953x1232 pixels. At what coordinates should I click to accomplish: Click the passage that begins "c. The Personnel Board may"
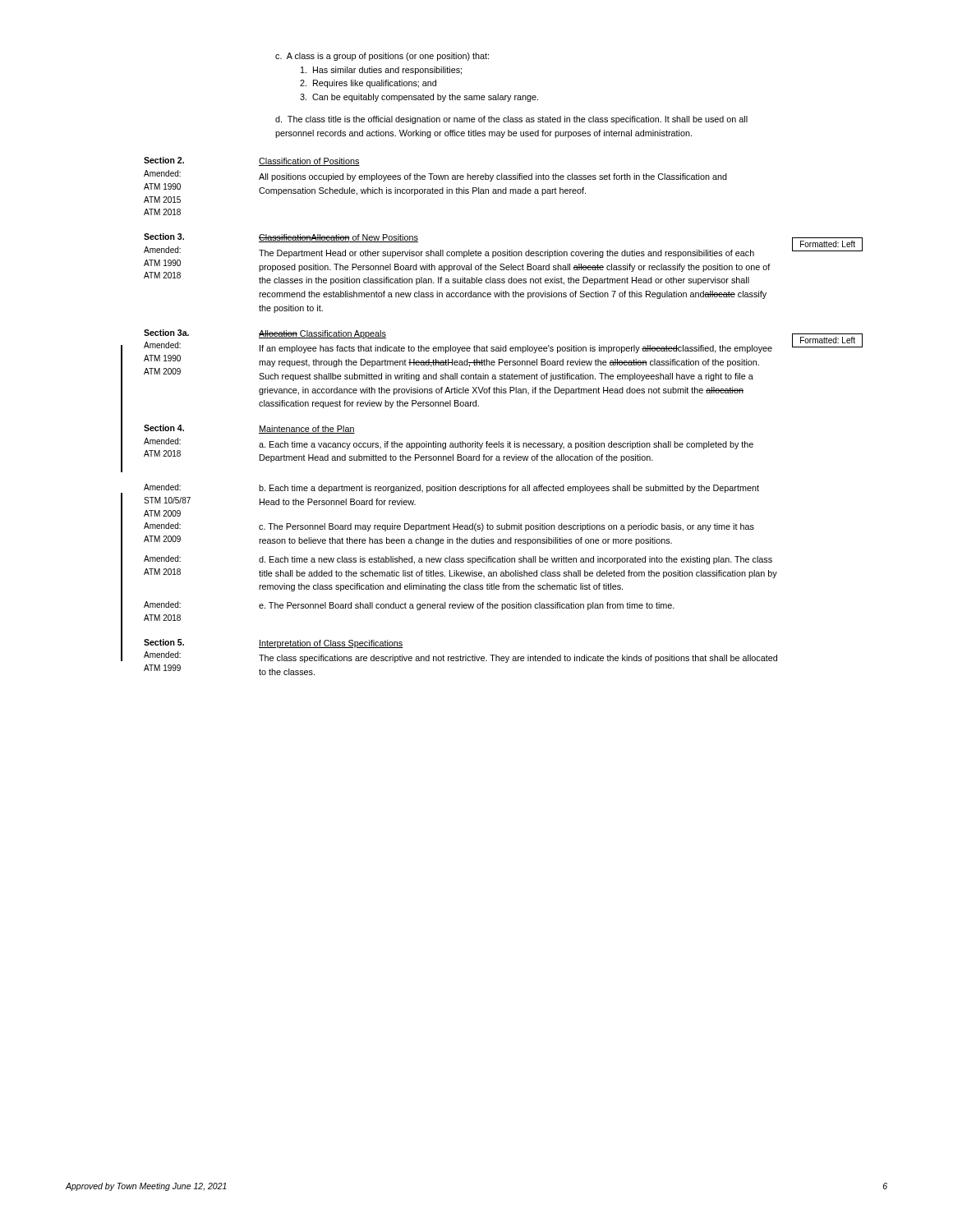coord(506,534)
